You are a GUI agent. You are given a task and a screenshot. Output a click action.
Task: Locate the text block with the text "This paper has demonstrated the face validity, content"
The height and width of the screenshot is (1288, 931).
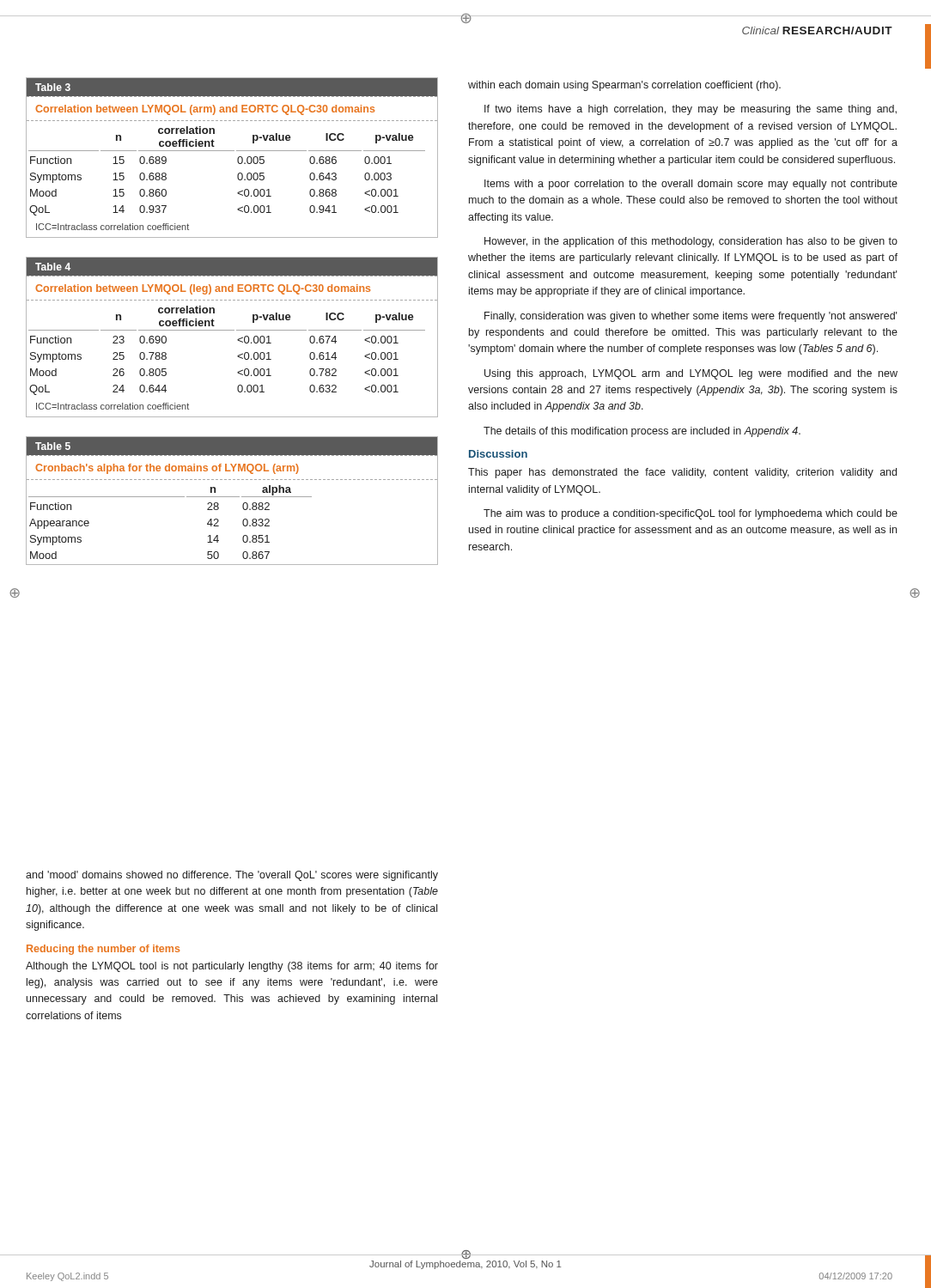click(x=683, y=510)
